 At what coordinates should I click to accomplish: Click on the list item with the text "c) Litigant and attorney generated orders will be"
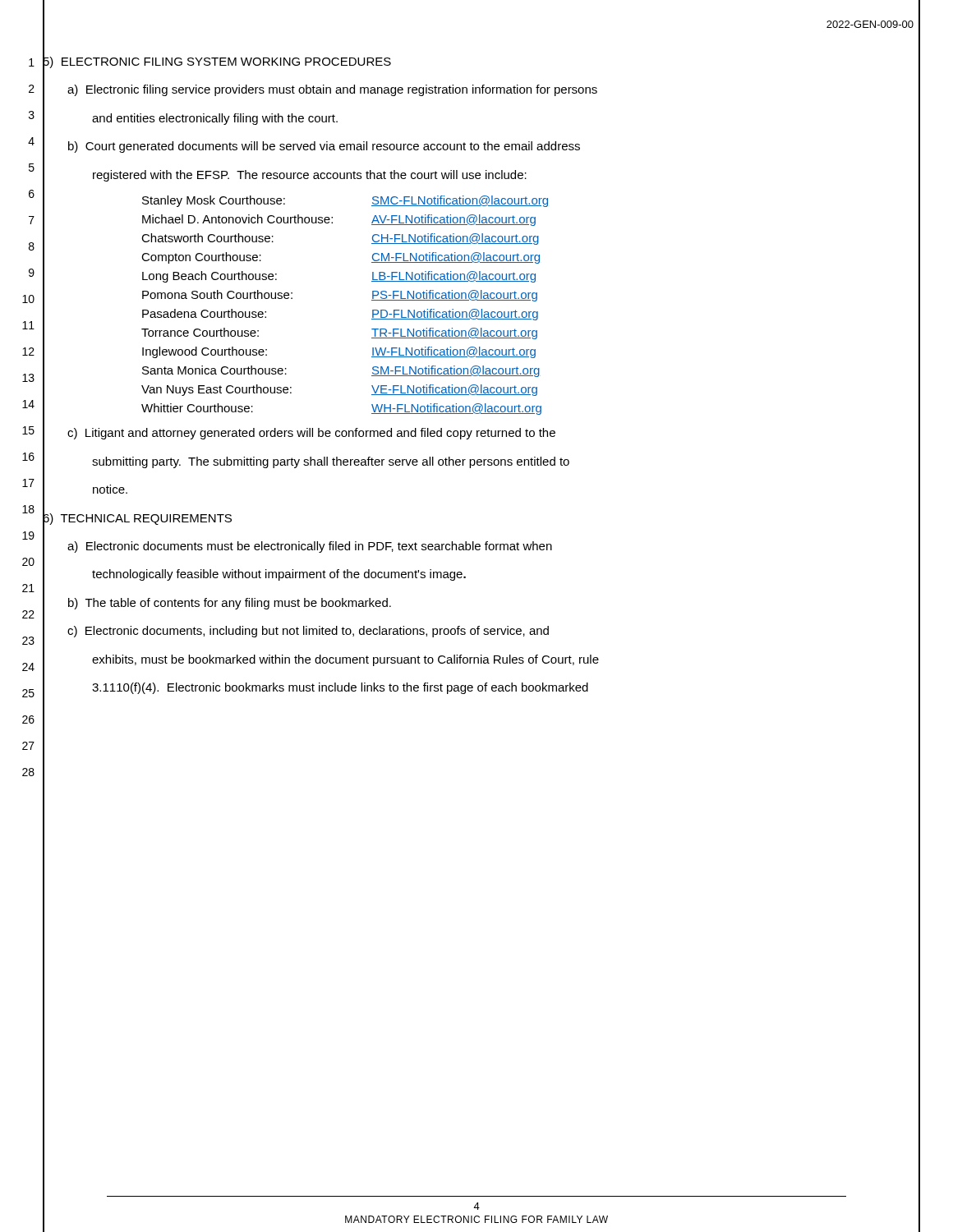(481, 433)
